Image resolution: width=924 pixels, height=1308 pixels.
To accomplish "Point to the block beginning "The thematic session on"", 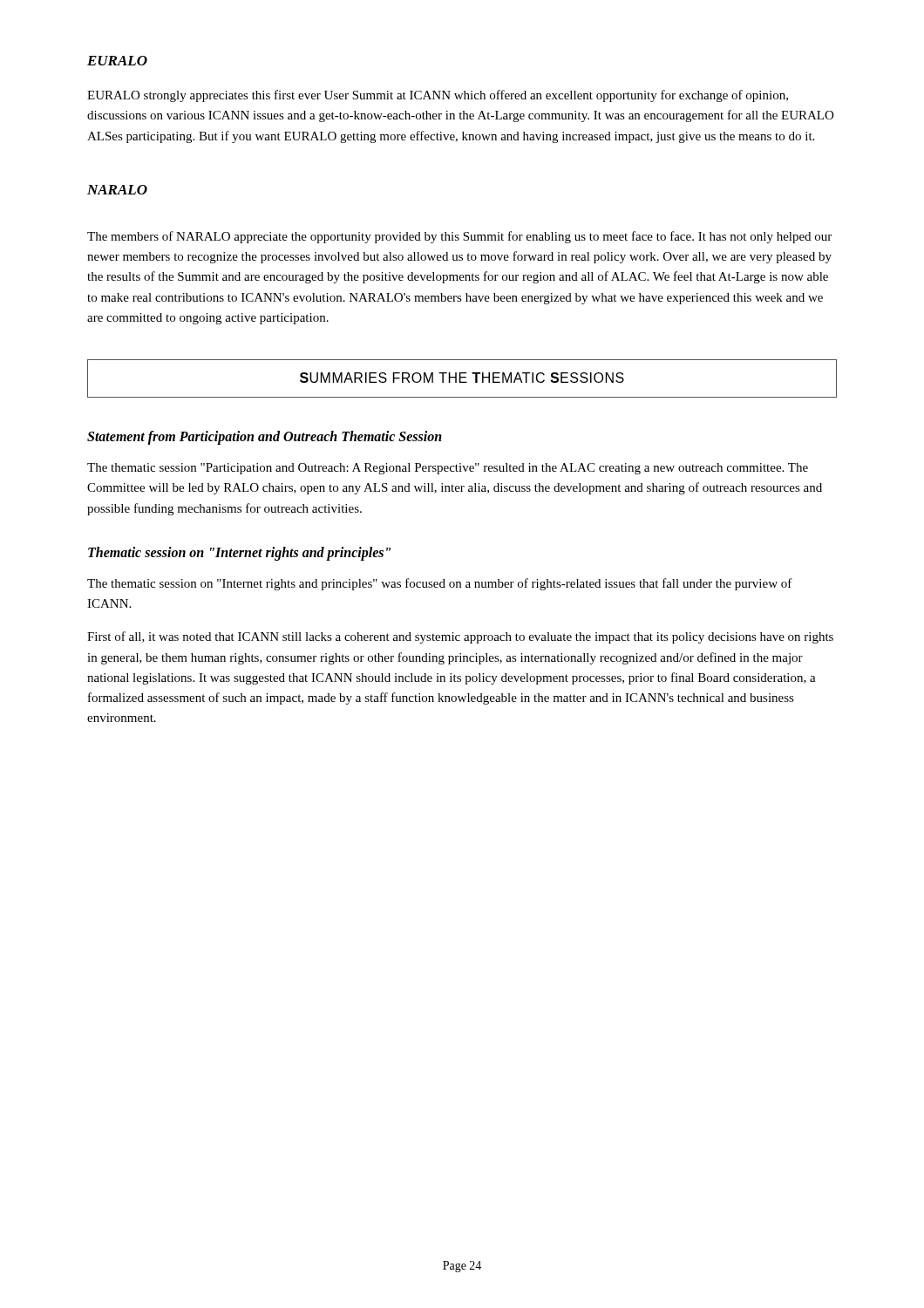I will pyautogui.click(x=462, y=594).
